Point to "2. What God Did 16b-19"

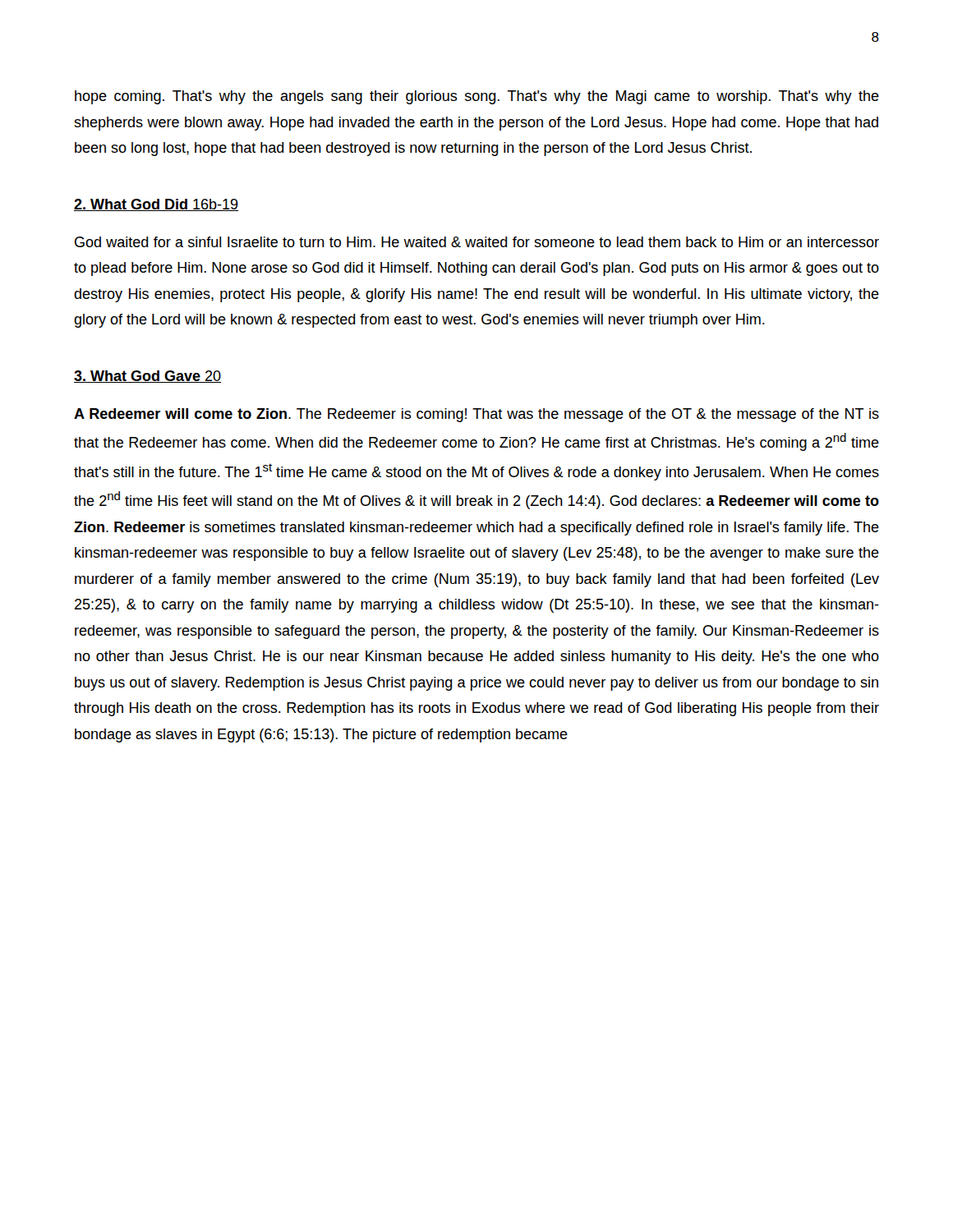click(x=156, y=204)
